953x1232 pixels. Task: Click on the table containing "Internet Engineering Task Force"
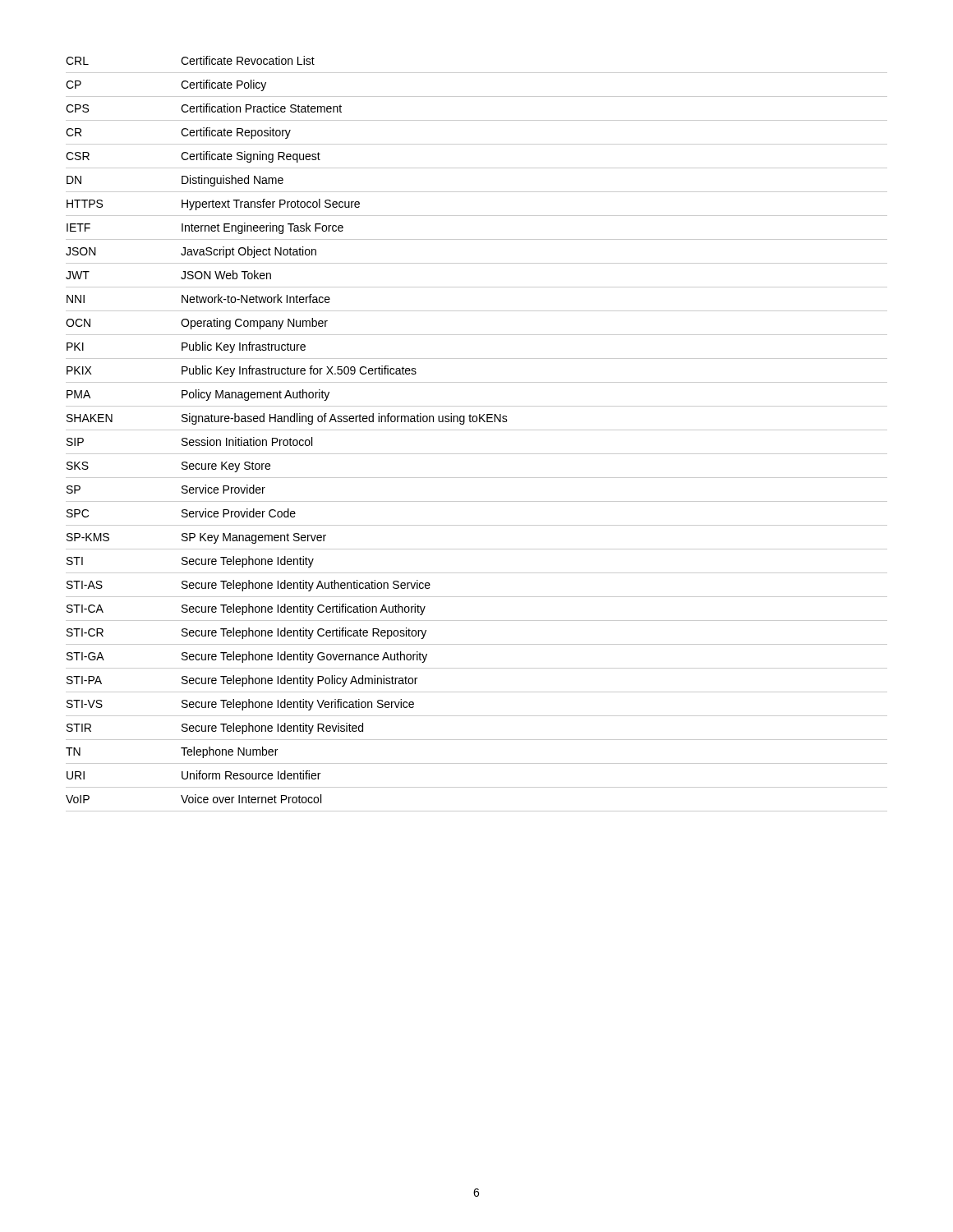tap(476, 430)
